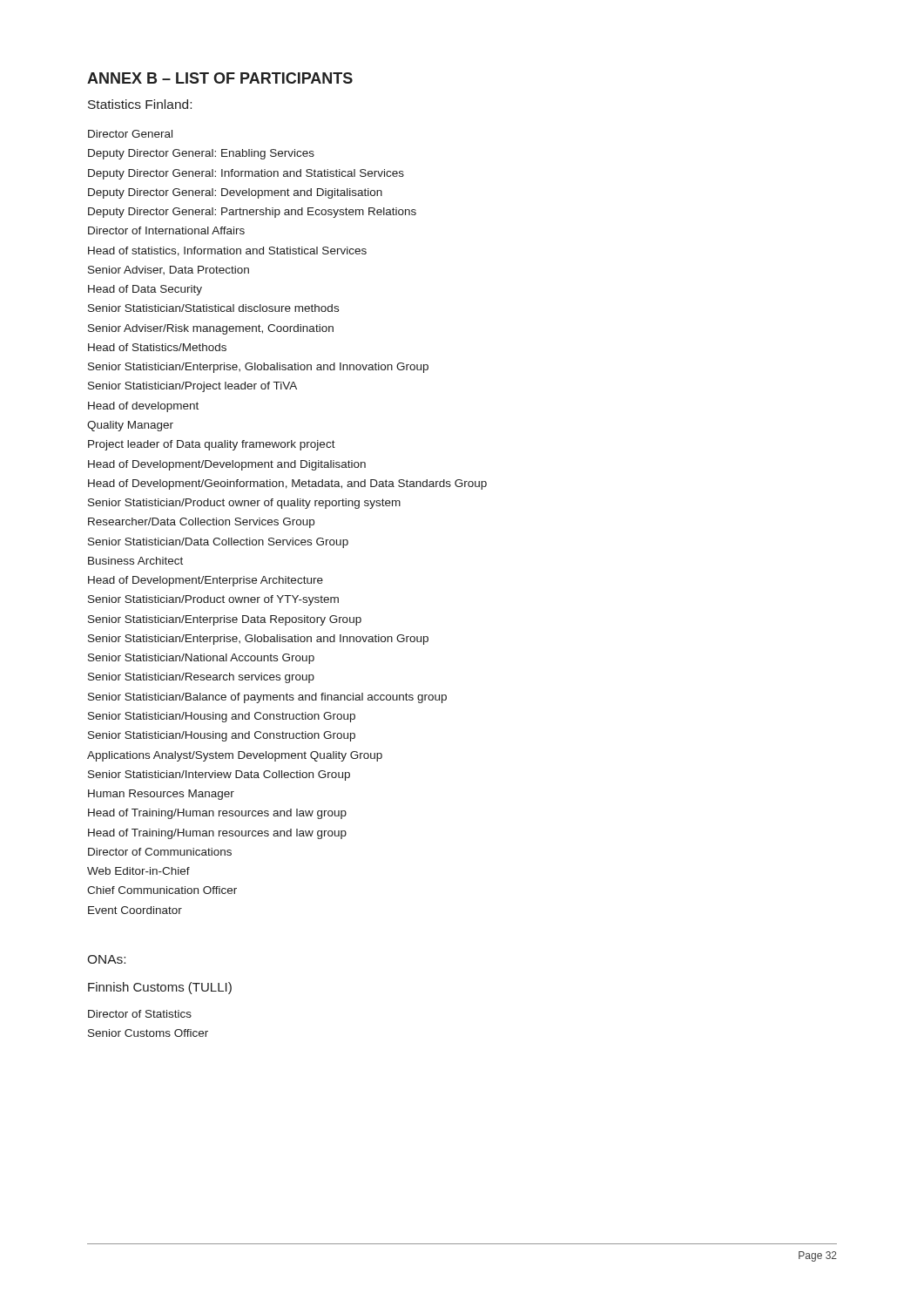
Task: Locate the text "Finnish Customs (TULLI)"
Action: (160, 987)
